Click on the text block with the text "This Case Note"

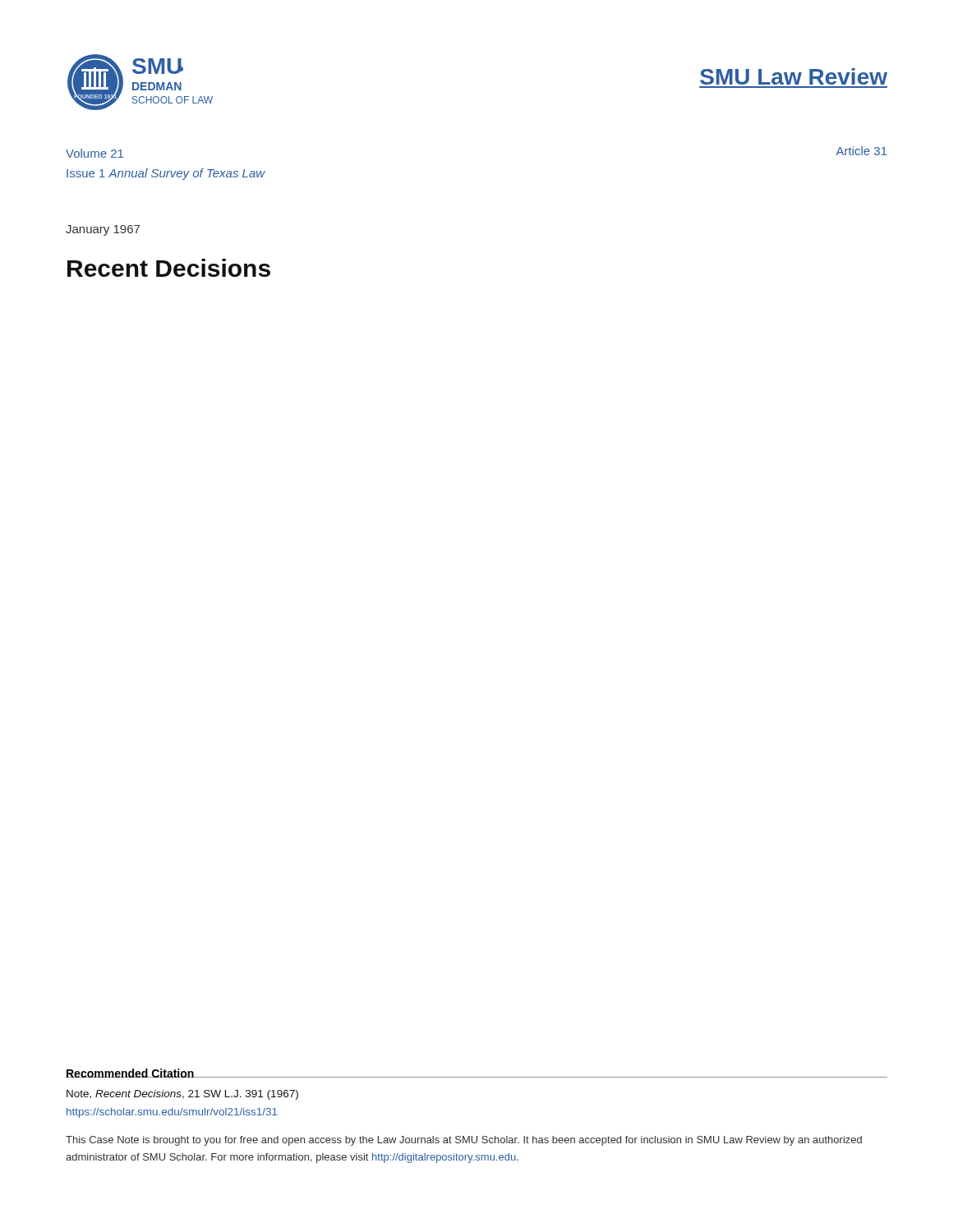tap(464, 1148)
